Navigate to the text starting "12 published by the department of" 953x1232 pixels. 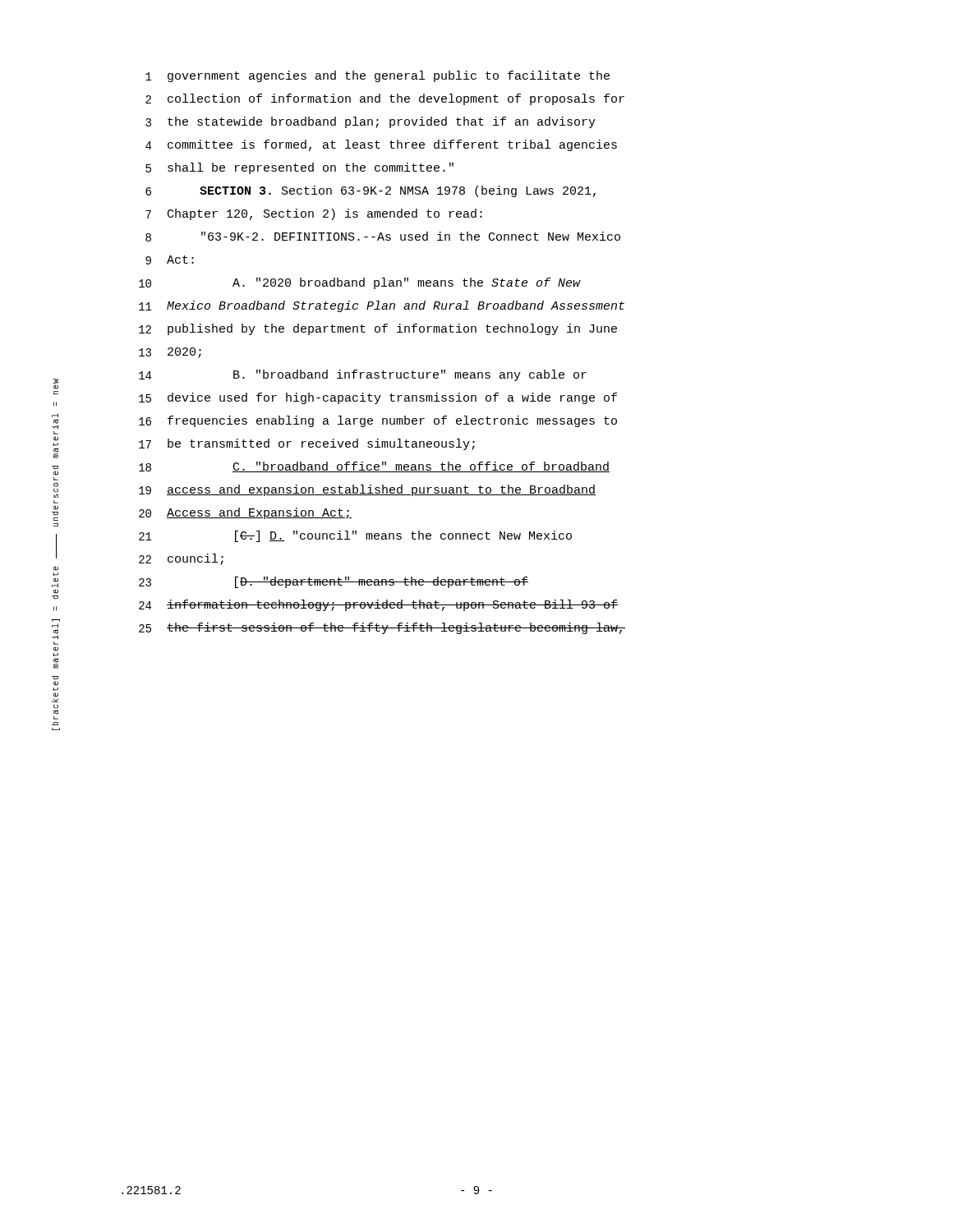[509, 330]
